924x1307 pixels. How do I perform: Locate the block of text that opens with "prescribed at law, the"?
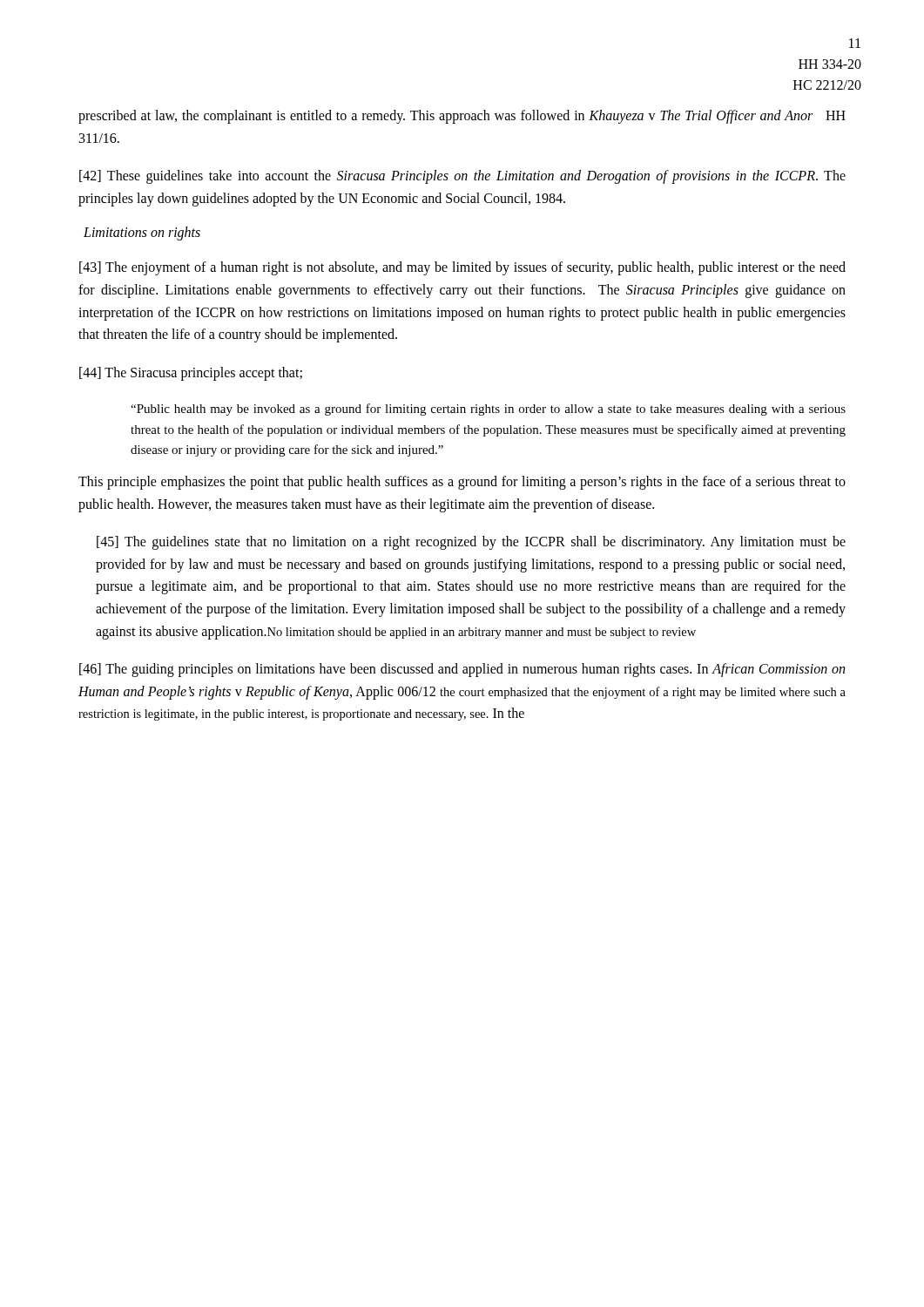click(x=462, y=127)
